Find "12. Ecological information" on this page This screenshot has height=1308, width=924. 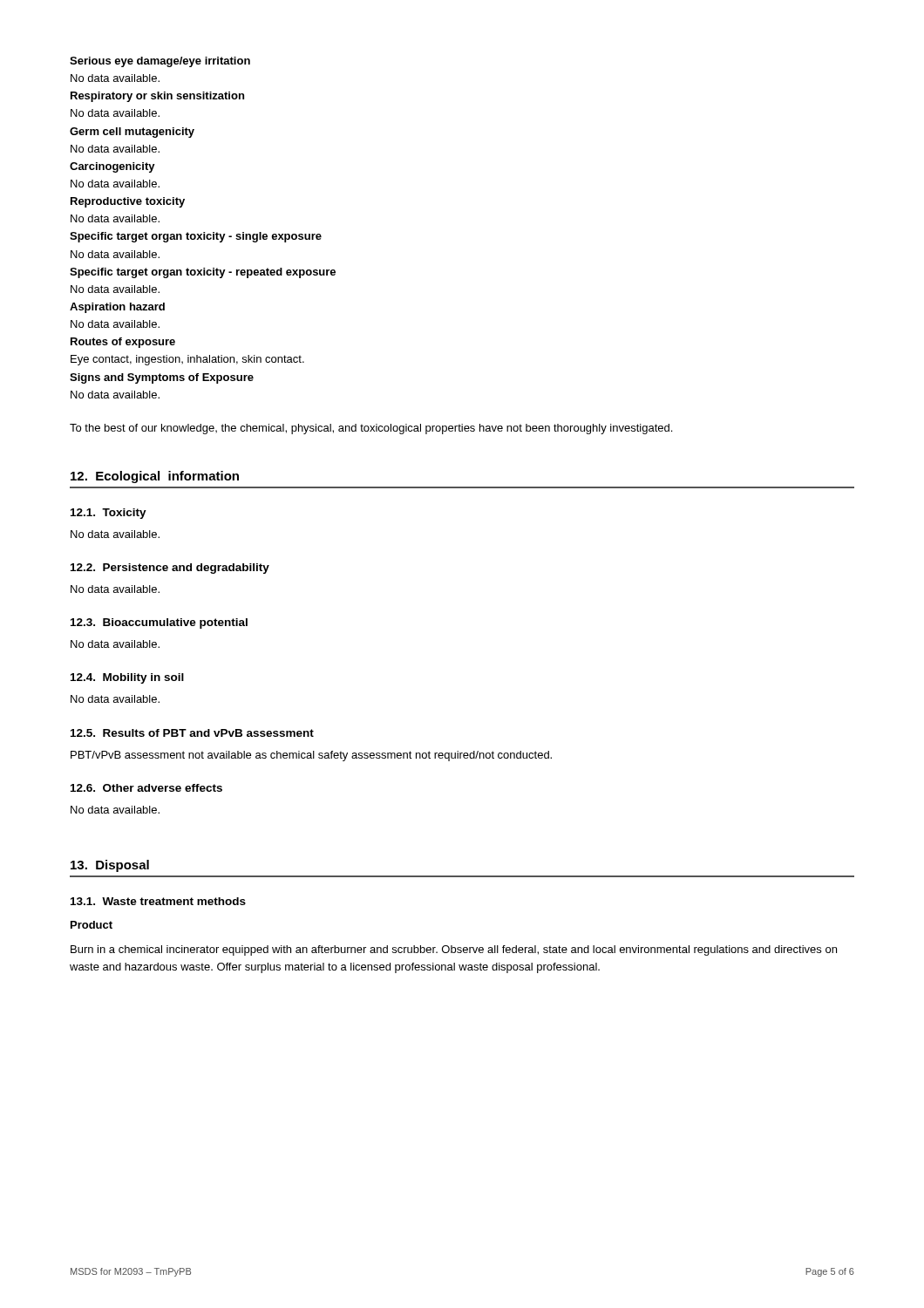click(155, 476)
